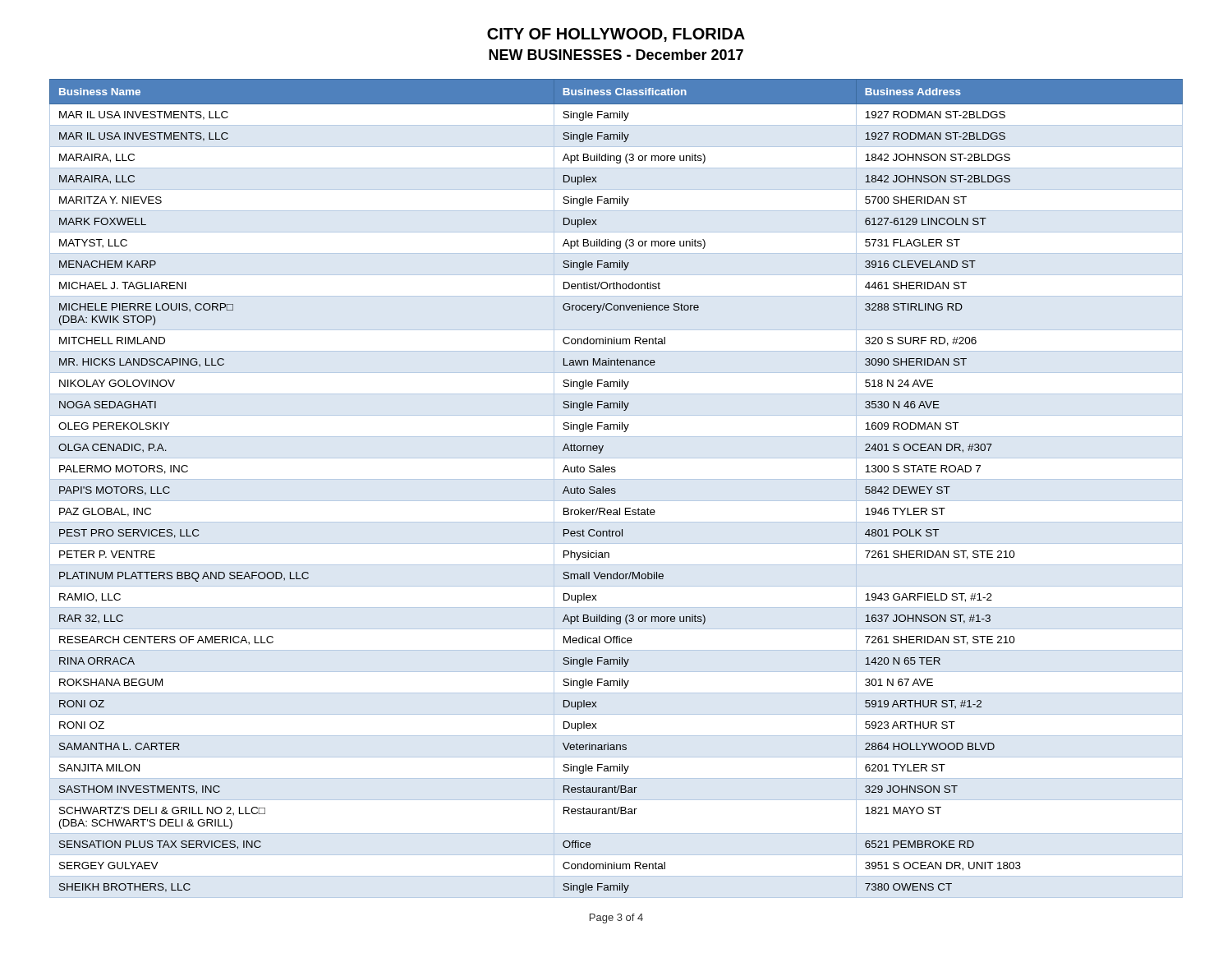Screen dimensions: 953x1232
Task: Click the title
Action: [616, 44]
